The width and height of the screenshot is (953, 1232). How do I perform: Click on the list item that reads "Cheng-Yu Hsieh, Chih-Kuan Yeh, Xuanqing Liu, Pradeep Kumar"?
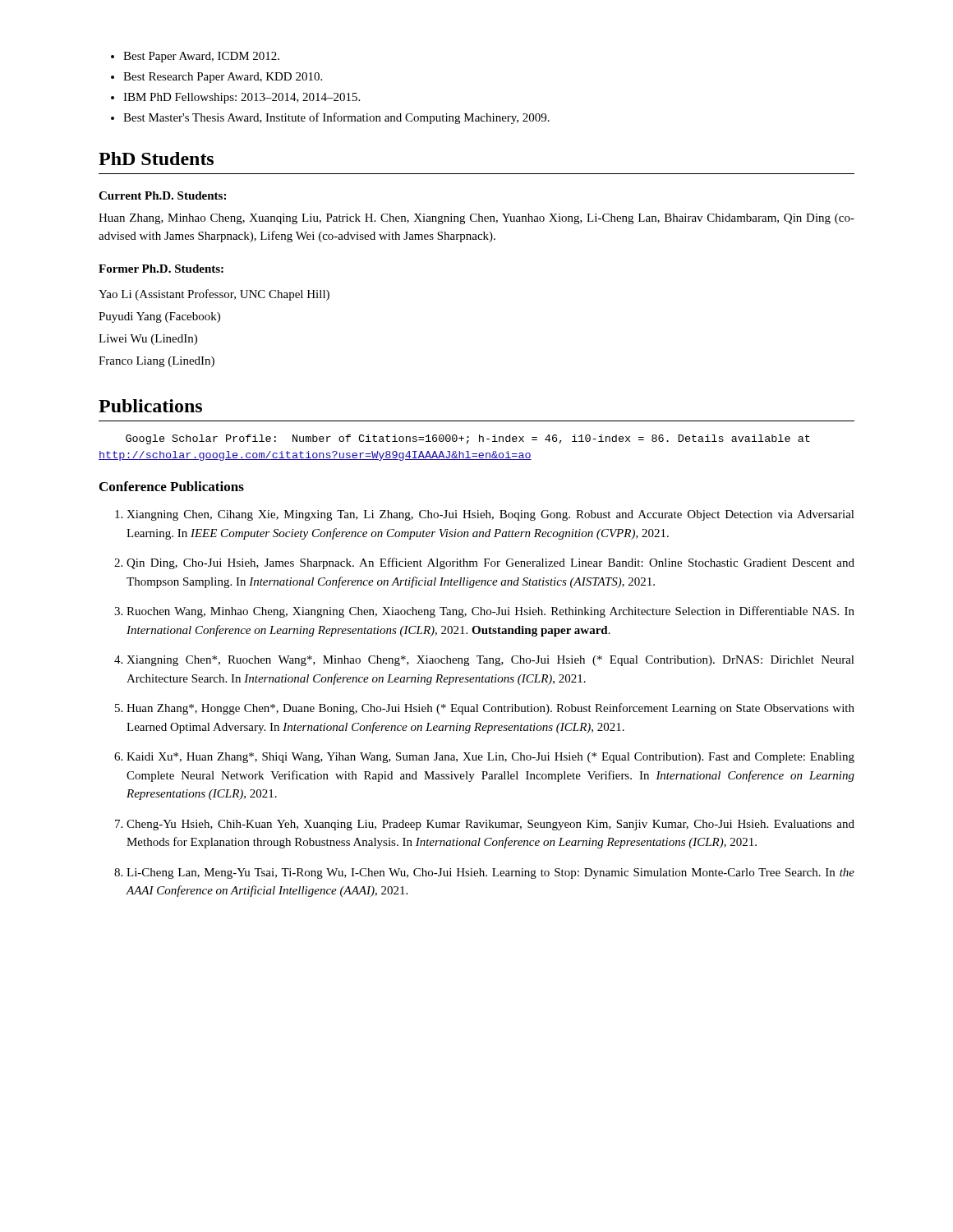click(491, 833)
